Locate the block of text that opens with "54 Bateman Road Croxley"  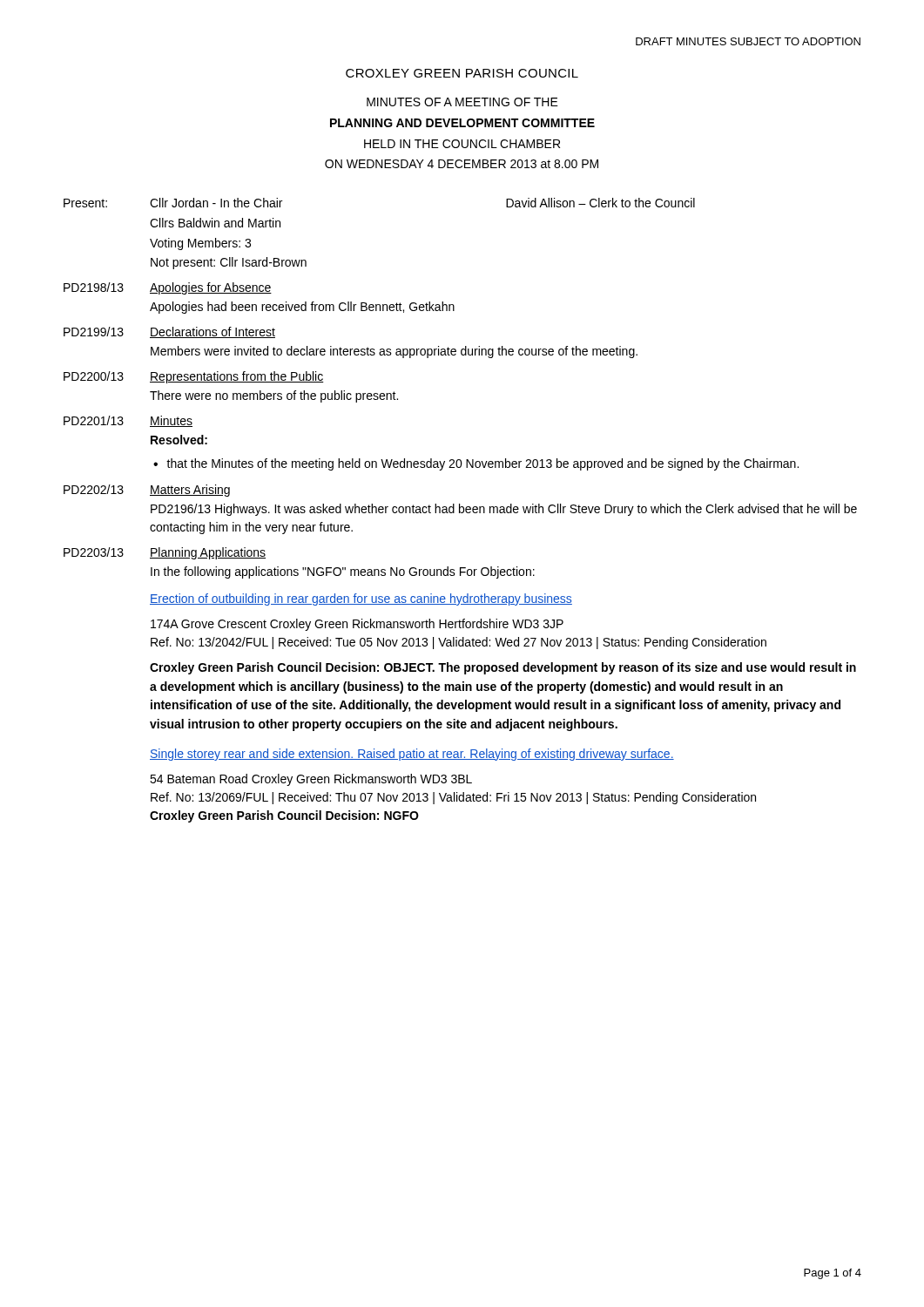(x=462, y=797)
